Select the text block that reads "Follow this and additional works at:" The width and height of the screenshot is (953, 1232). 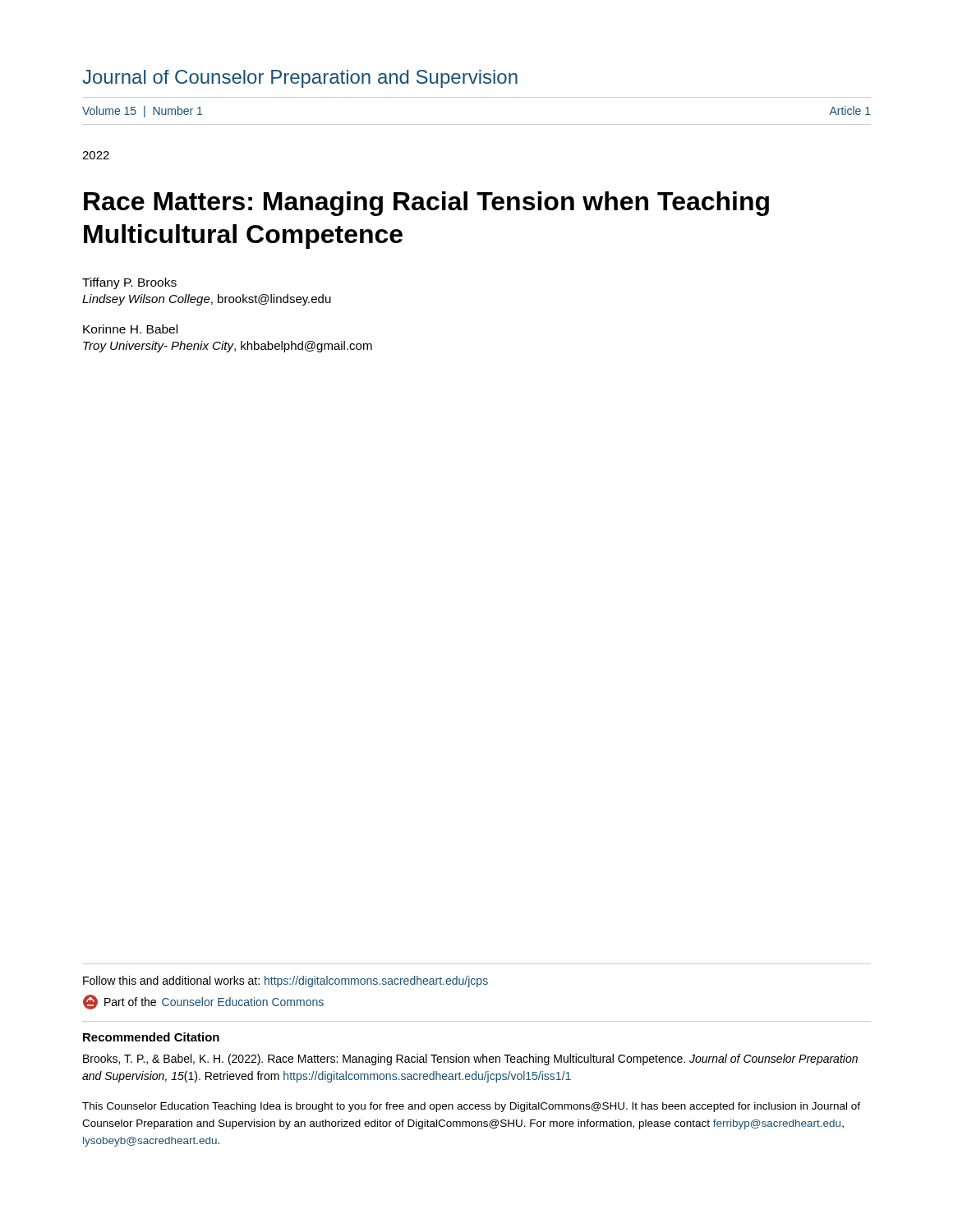[x=285, y=981]
